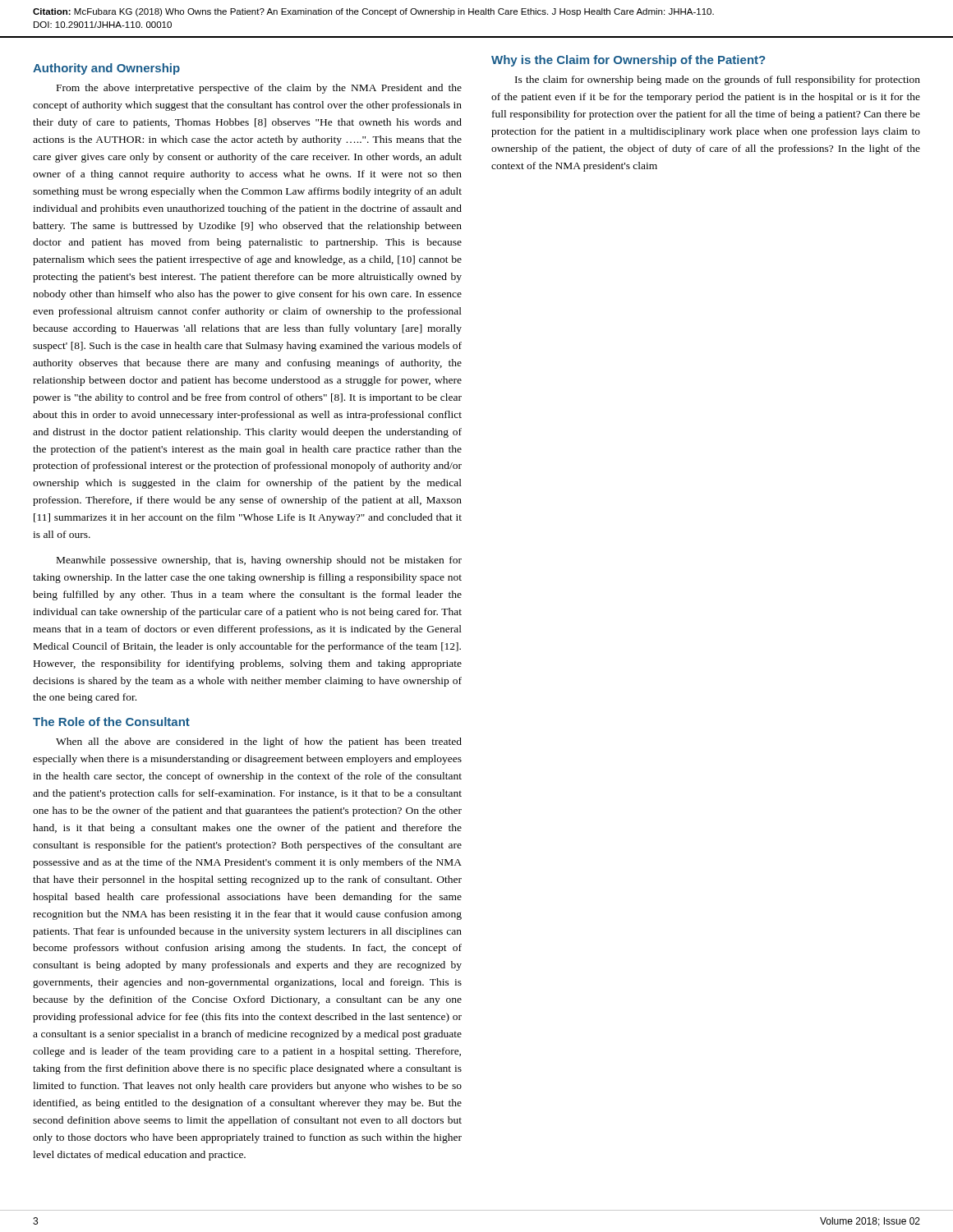Navigate to the text starting "Is the claim for ownership being made"
Viewport: 953px width, 1232px height.
[706, 122]
